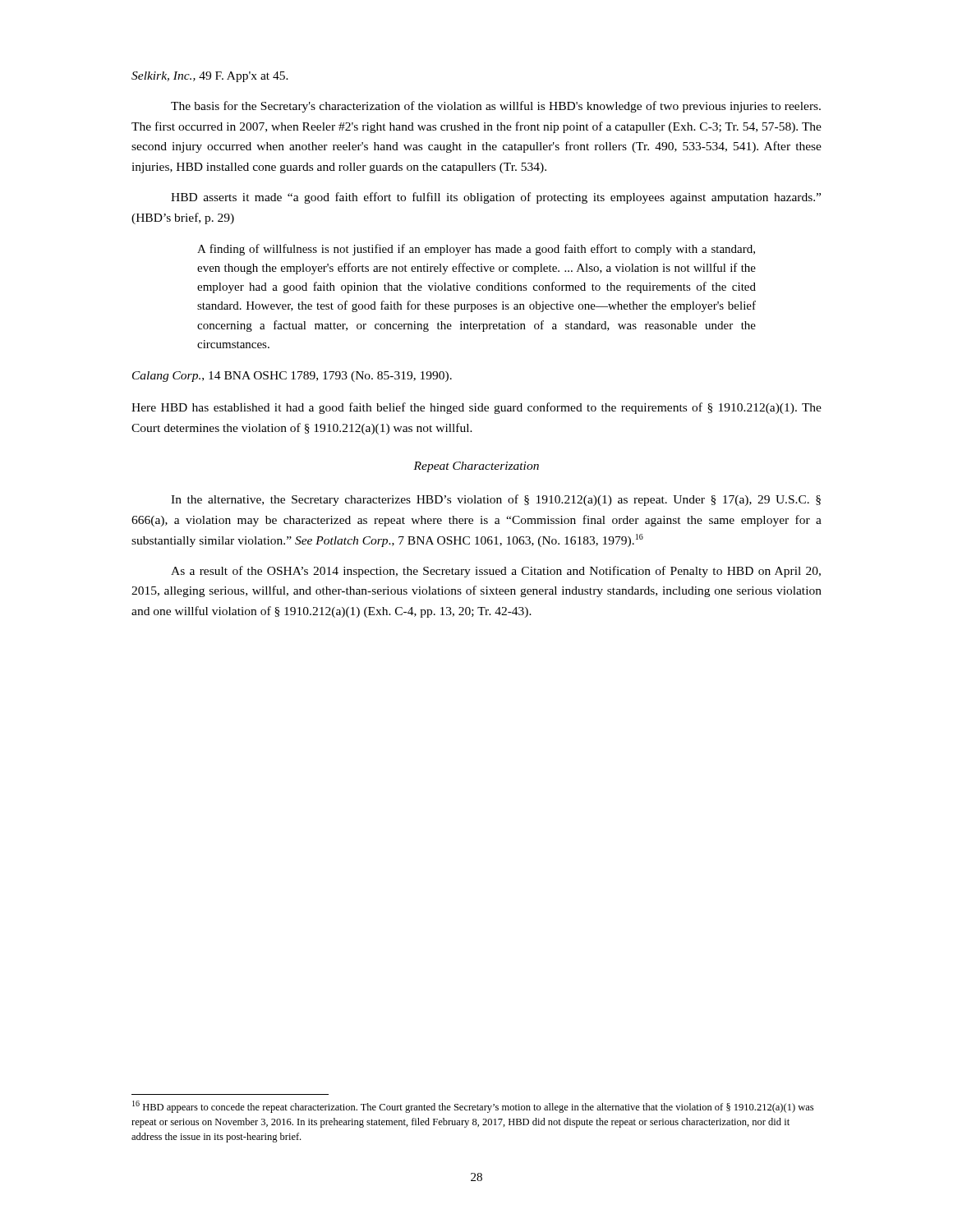Image resolution: width=953 pixels, height=1232 pixels.
Task: Find the text block containing "The basis for the Secretary's"
Action: coord(476,137)
